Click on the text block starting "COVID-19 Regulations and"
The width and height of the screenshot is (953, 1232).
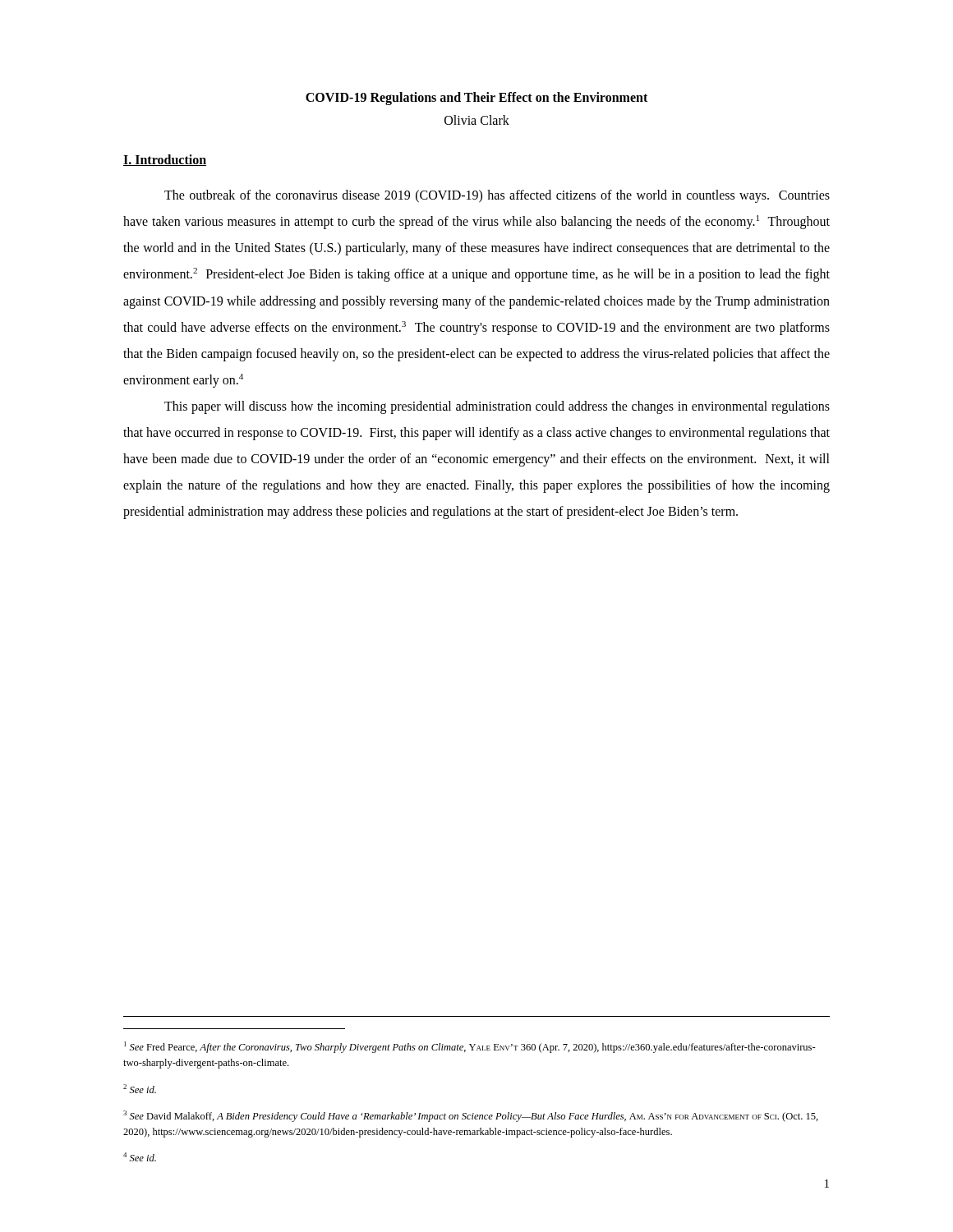[476, 97]
